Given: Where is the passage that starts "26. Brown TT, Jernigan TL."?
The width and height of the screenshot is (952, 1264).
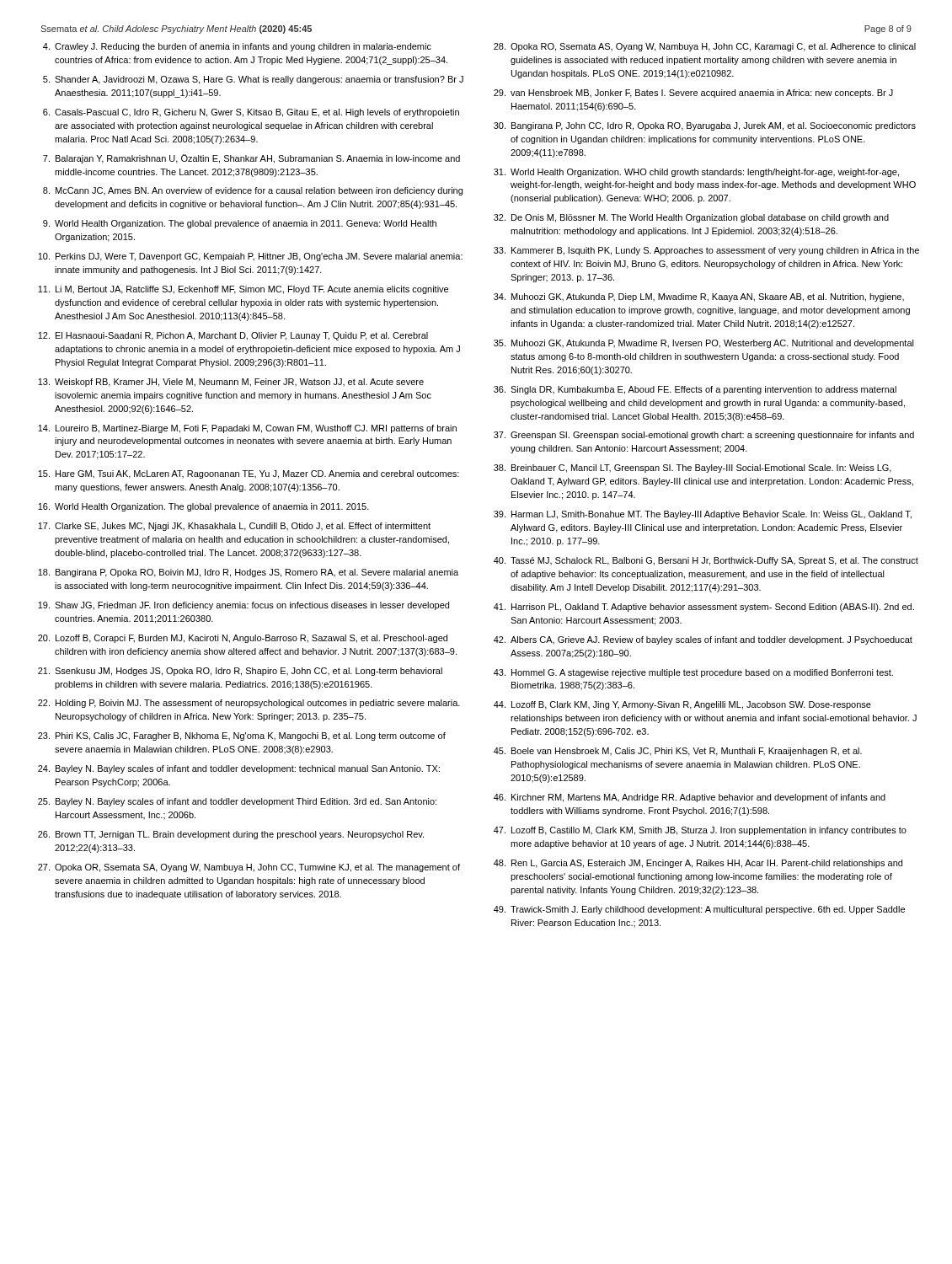Looking at the screenshot, I should [x=248, y=842].
